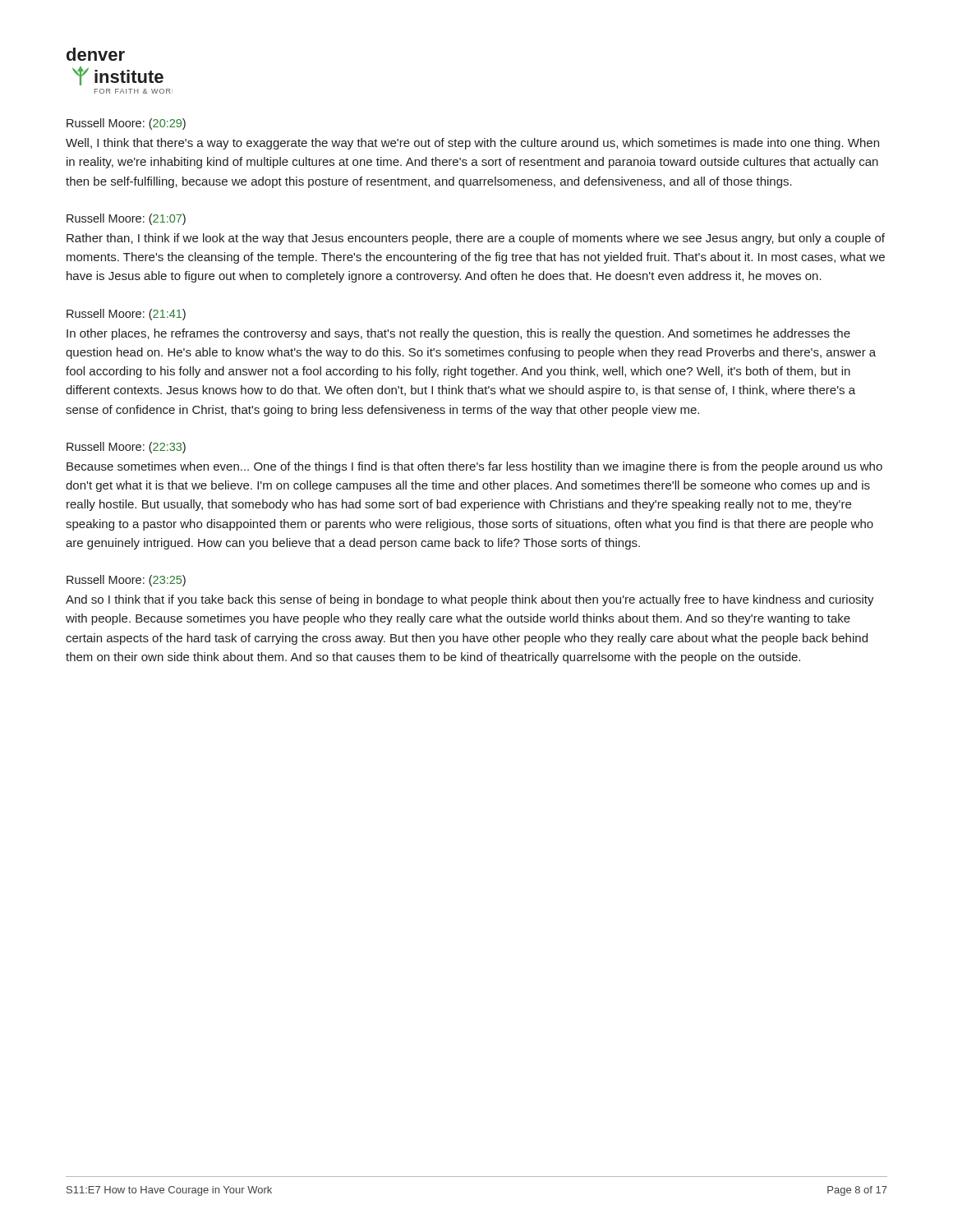Locate the text that reads "Russell Moore: (20:29)"
Viewport: 953px width, 1232px height.
(x=126, y=123)
